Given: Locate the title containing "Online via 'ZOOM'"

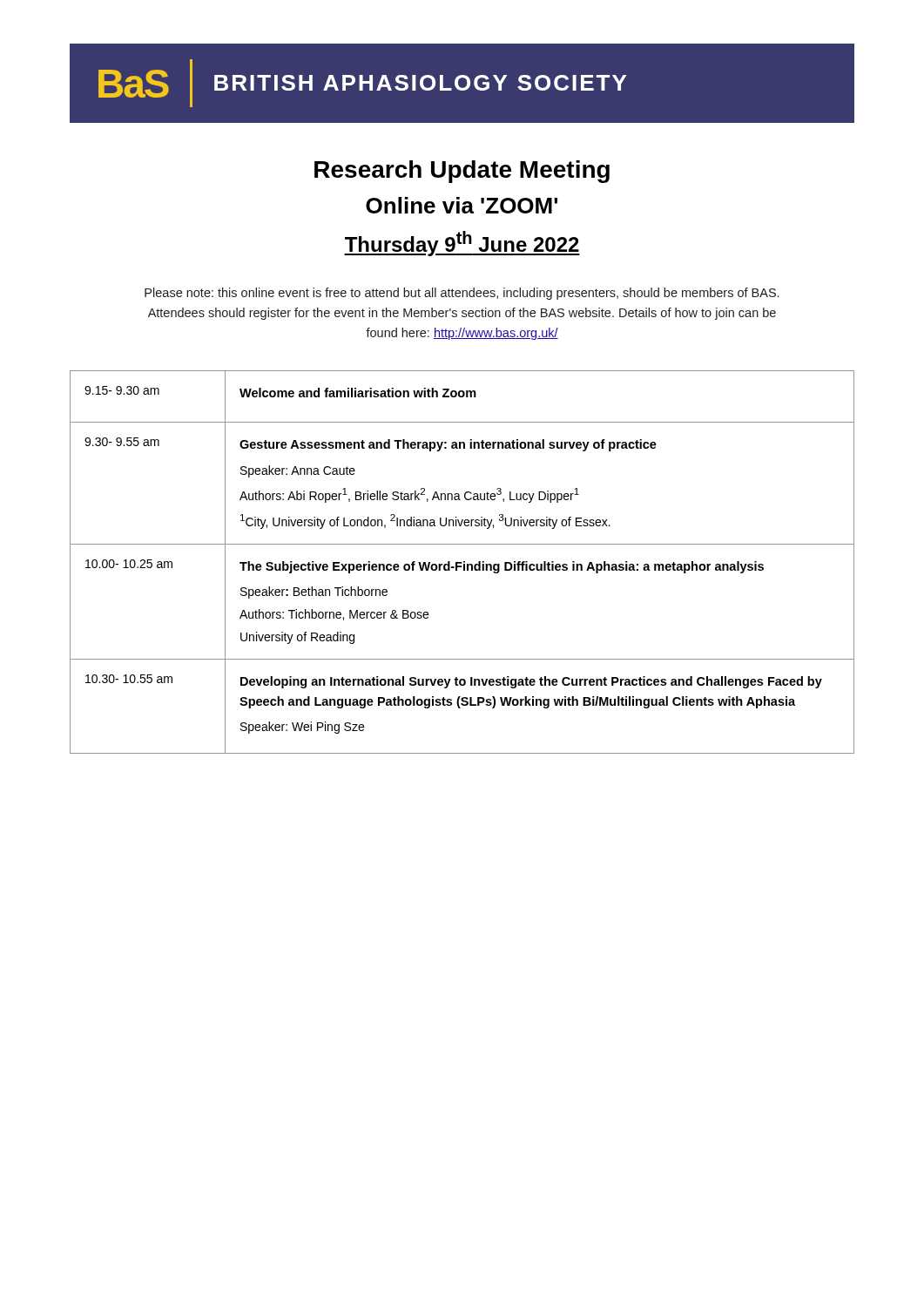Looking at the screenshot, I should [x=462, y=206].
